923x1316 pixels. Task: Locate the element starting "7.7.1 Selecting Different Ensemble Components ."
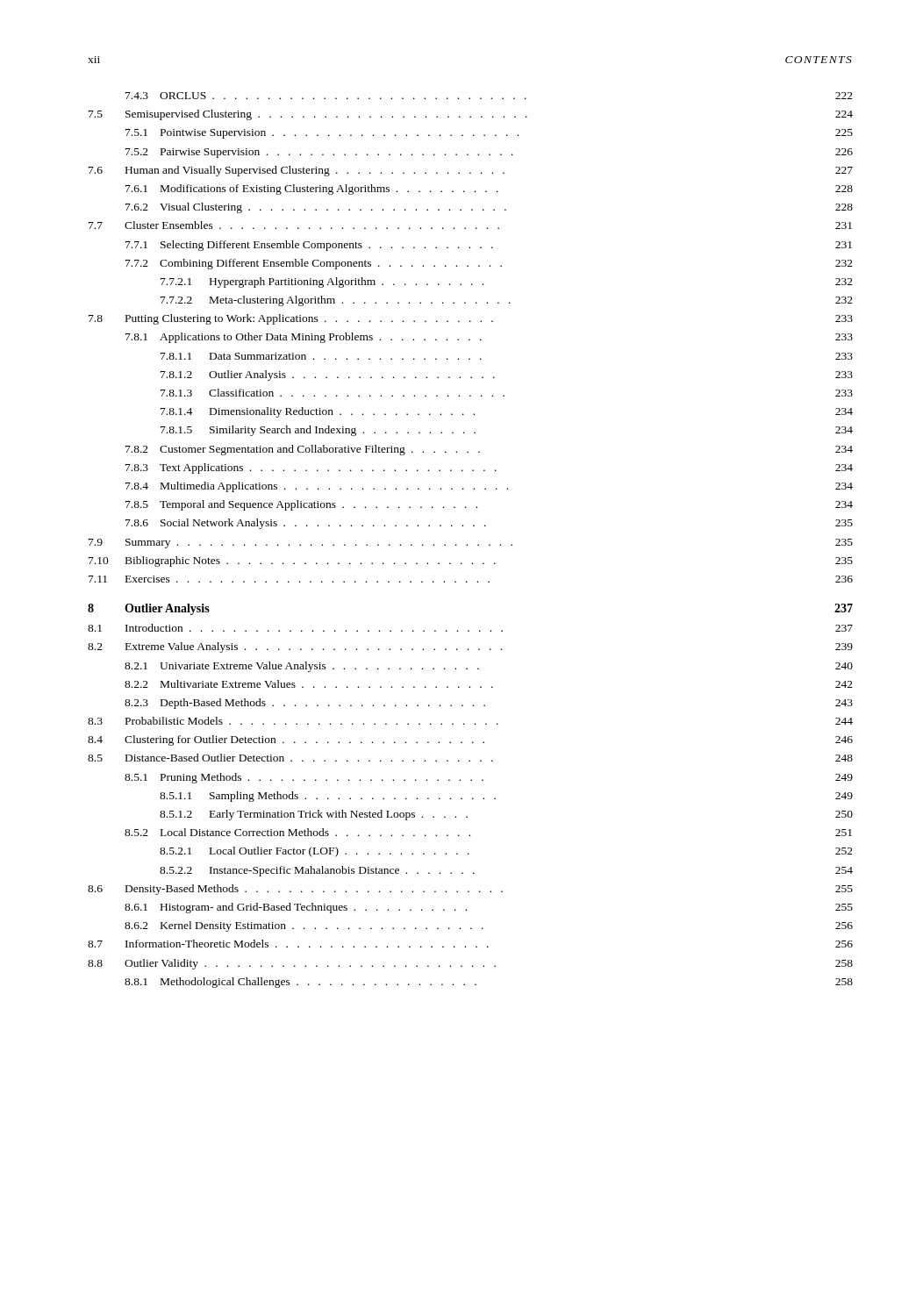coord(470,244)
